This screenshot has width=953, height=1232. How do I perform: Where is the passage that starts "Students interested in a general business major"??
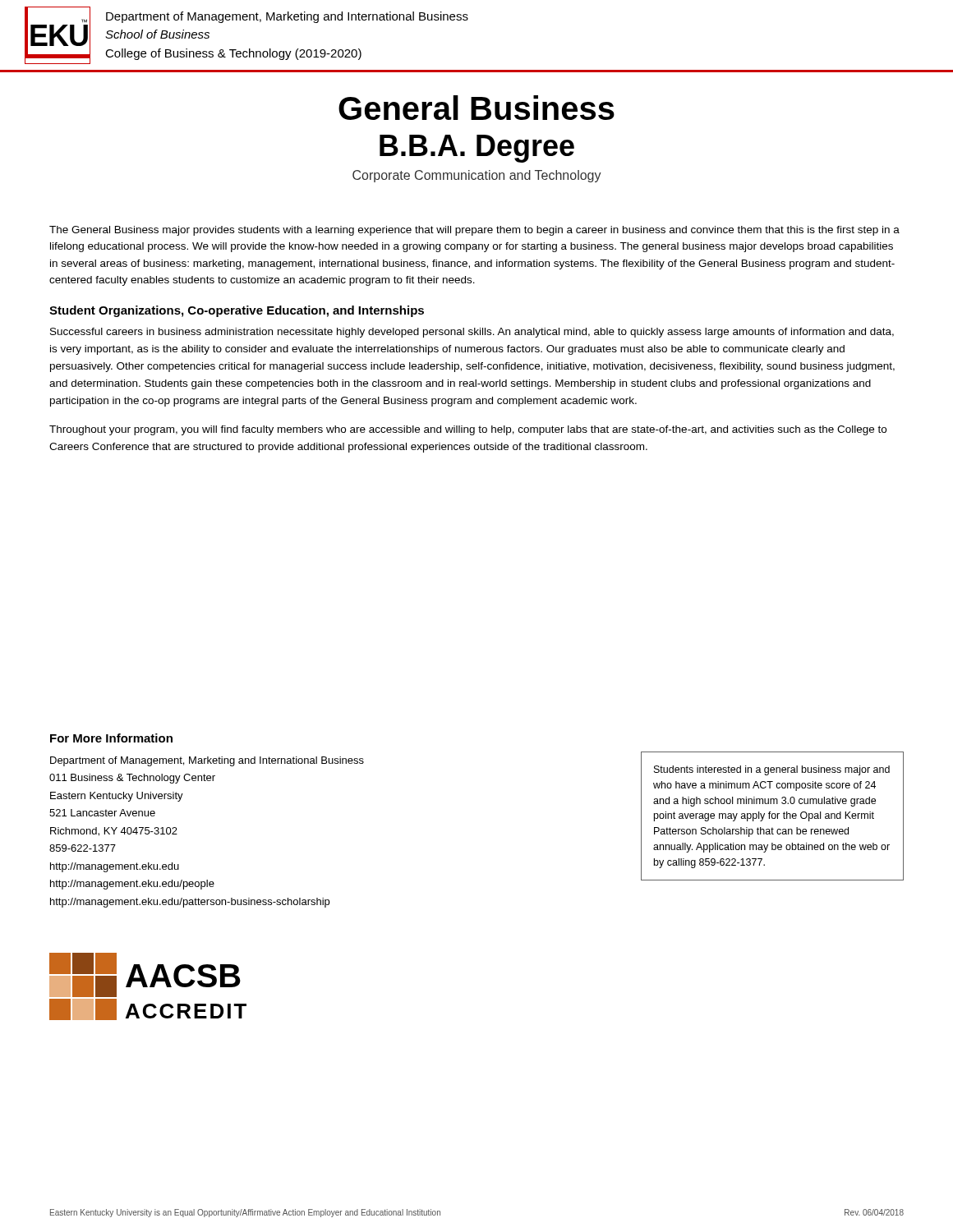point(772,816)
